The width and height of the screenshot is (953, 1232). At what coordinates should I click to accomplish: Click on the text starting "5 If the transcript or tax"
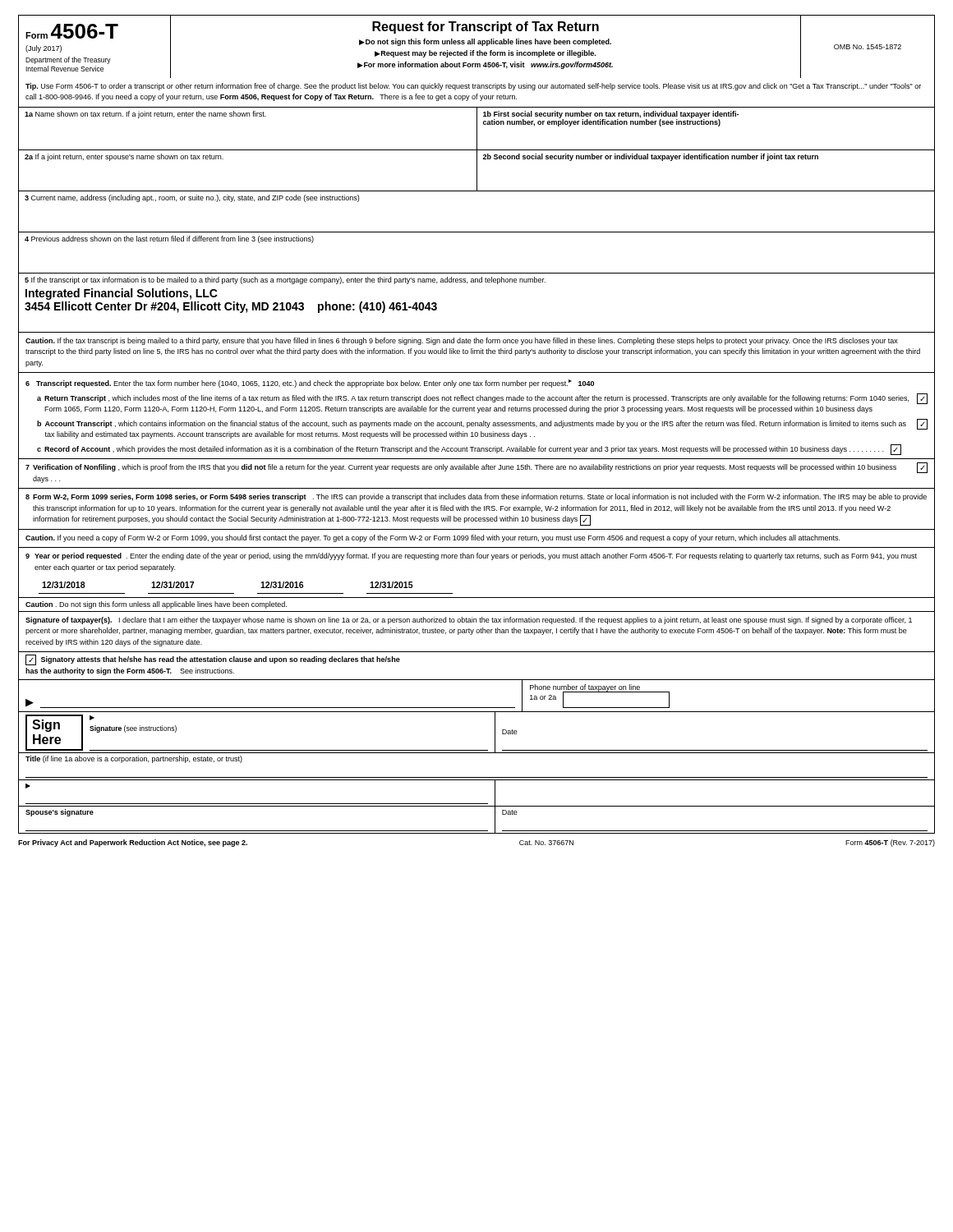285,280
